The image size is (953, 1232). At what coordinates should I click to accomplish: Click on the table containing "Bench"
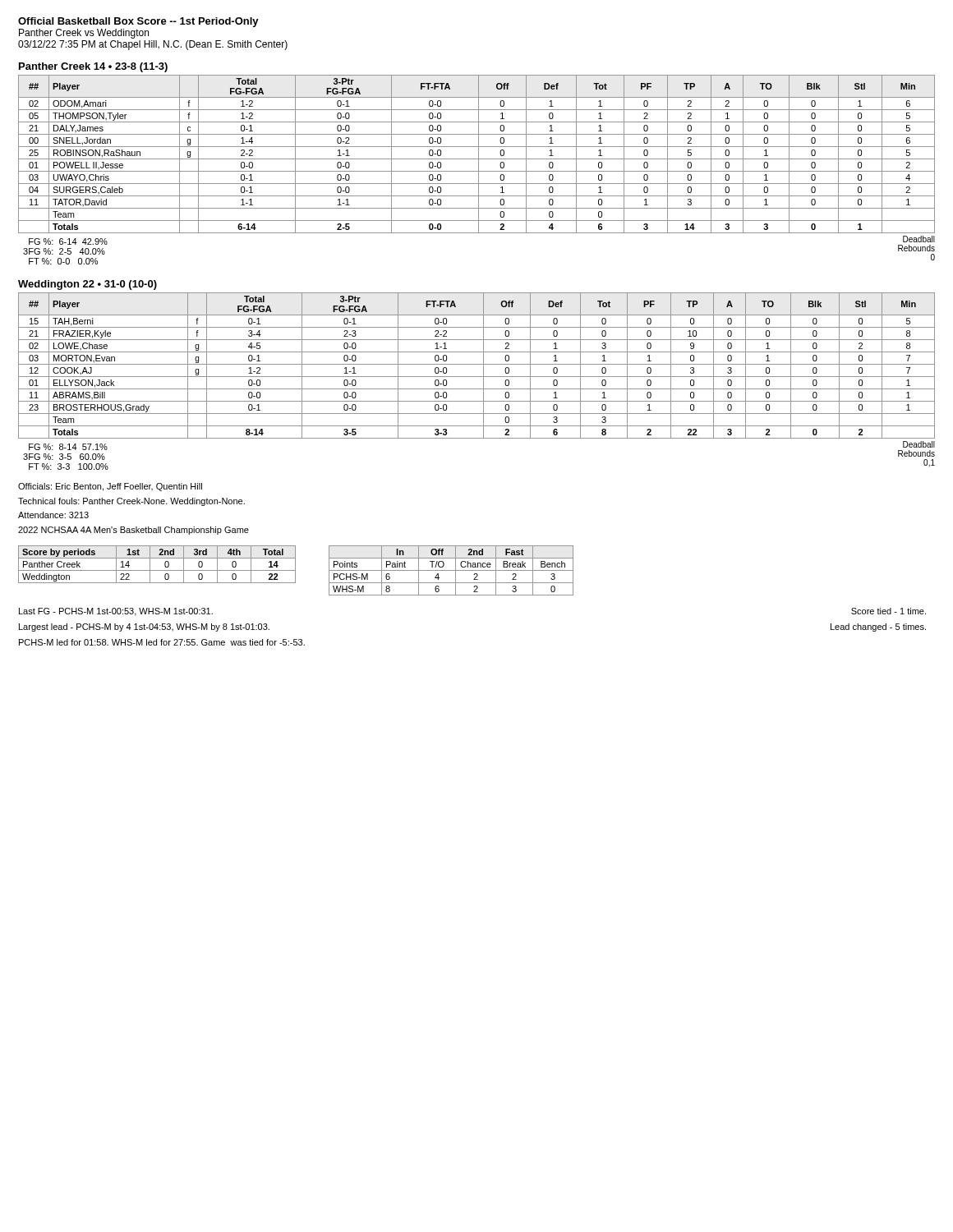coord(451,571)
